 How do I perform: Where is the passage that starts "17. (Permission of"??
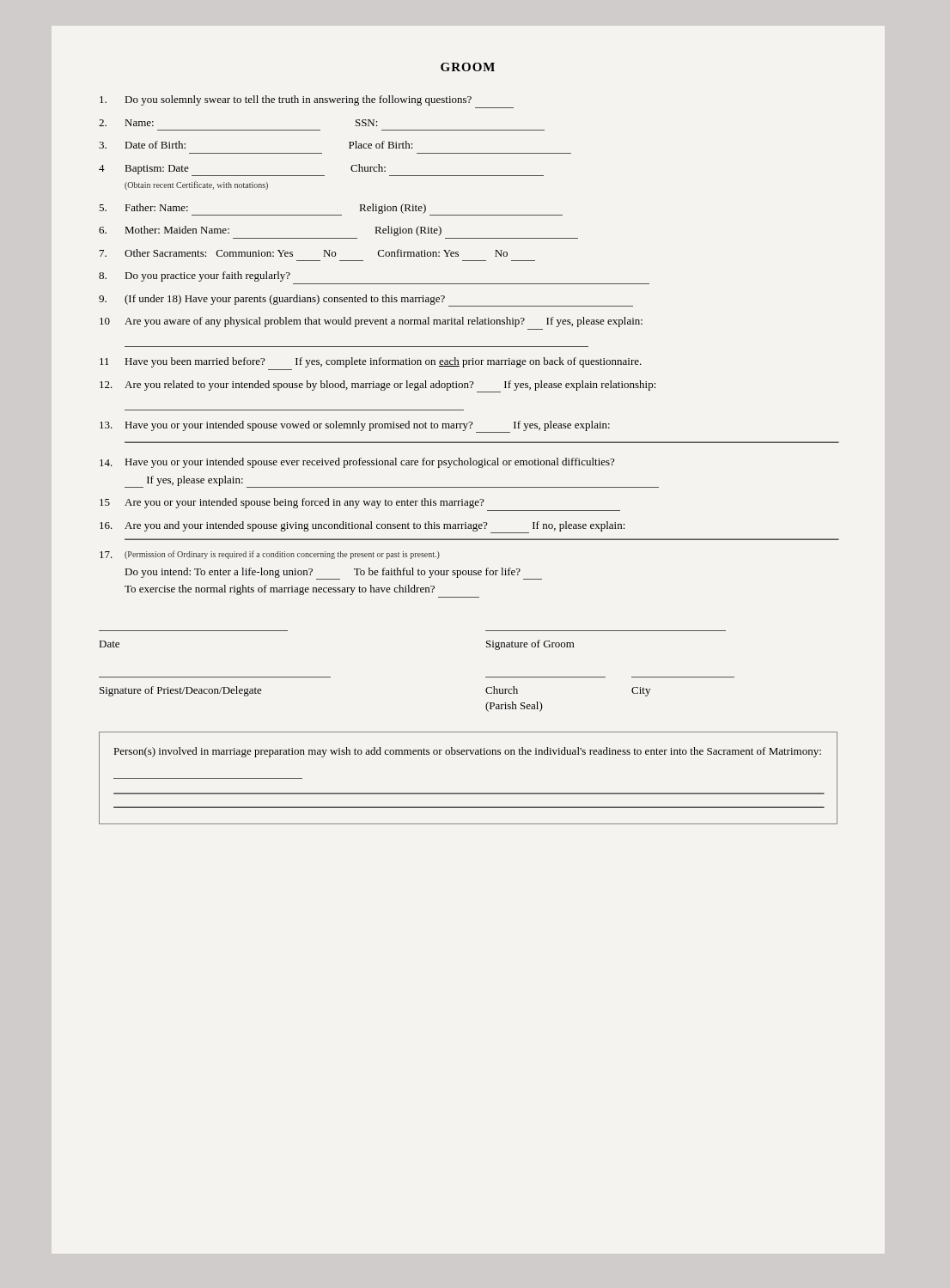[468, 571]
